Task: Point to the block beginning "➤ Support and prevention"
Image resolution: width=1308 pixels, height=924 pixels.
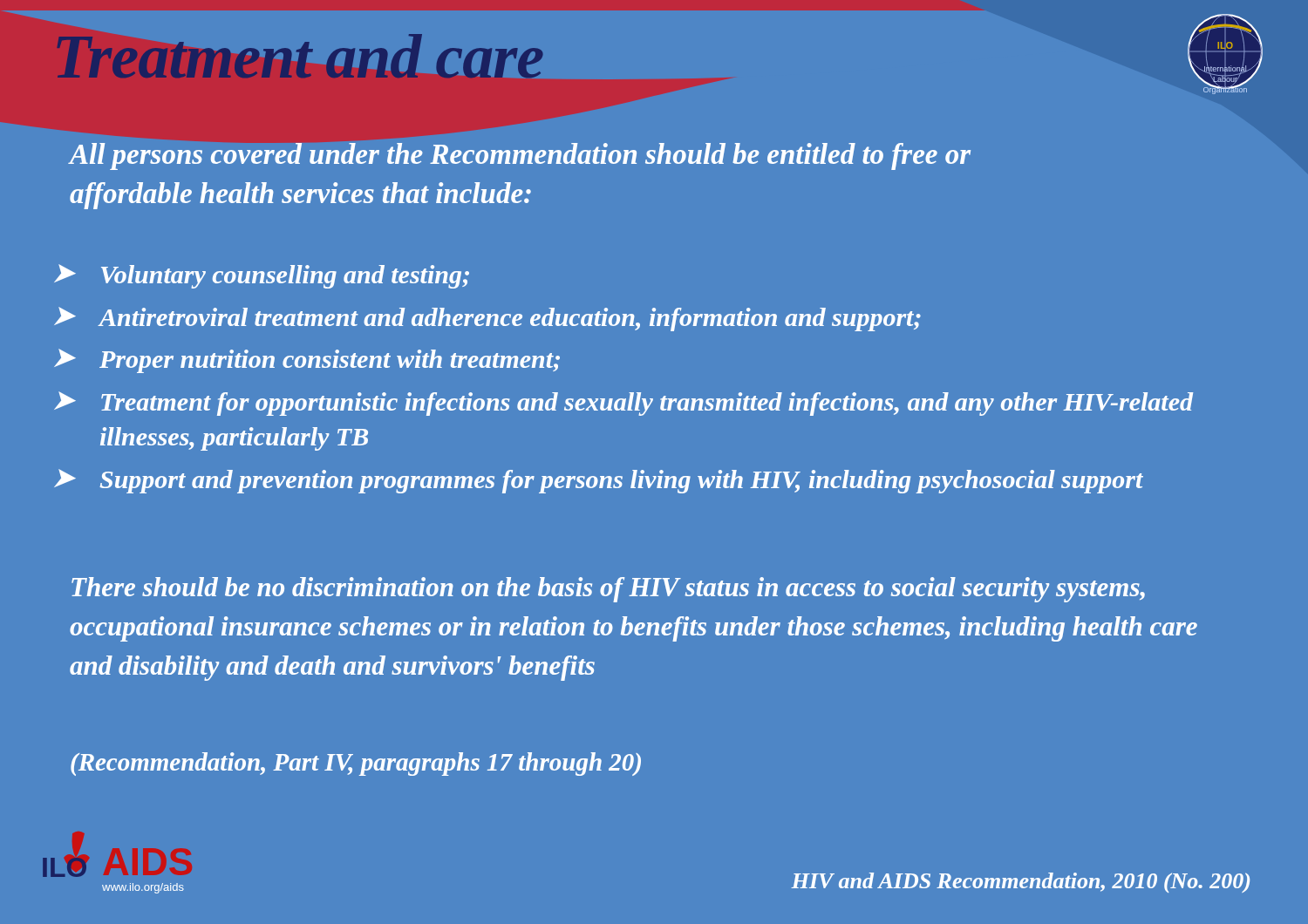Action: pos(597,479)
